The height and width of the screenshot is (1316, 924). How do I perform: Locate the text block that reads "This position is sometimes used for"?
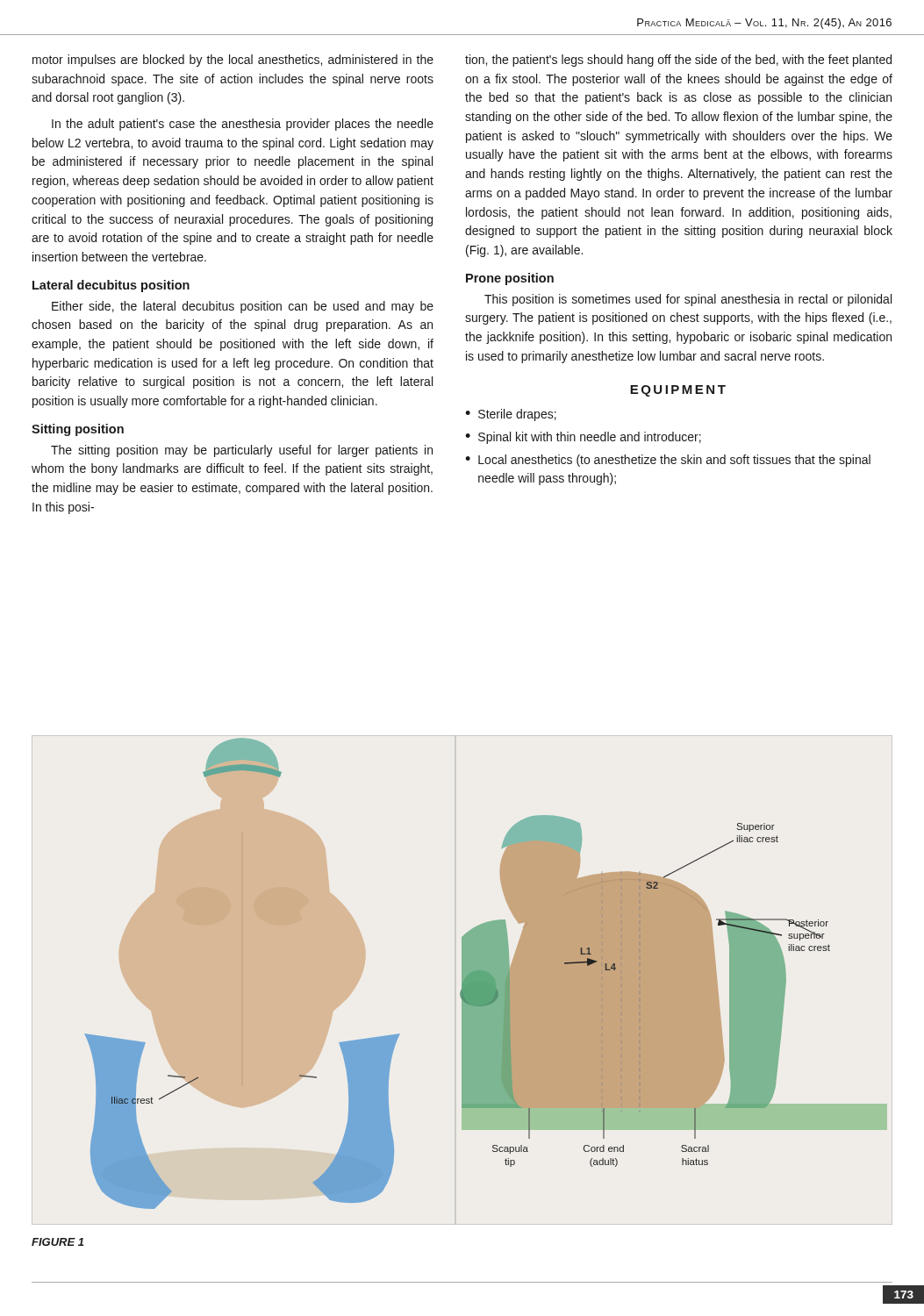pos(679,328)
